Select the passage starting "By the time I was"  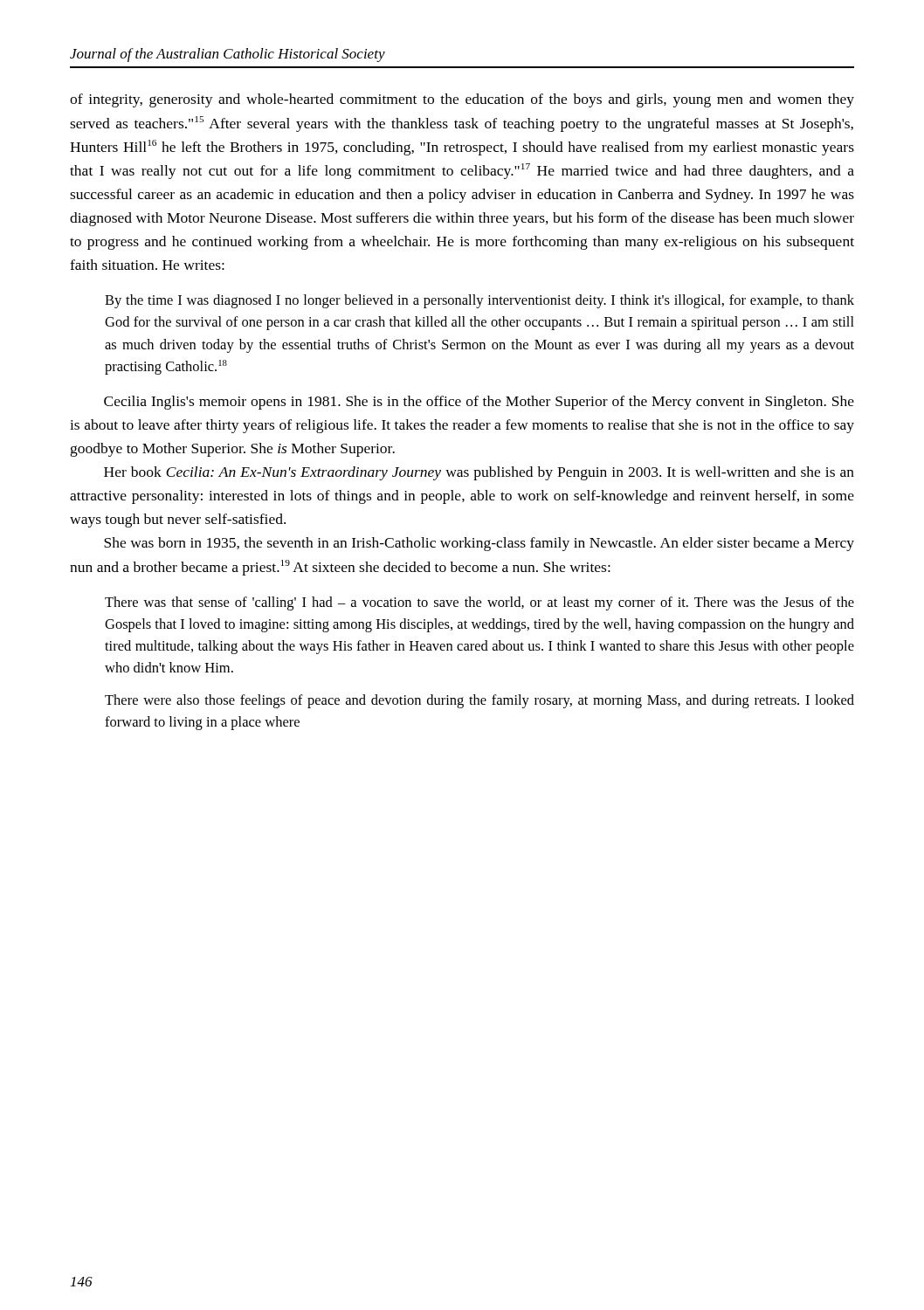[479, 333]
